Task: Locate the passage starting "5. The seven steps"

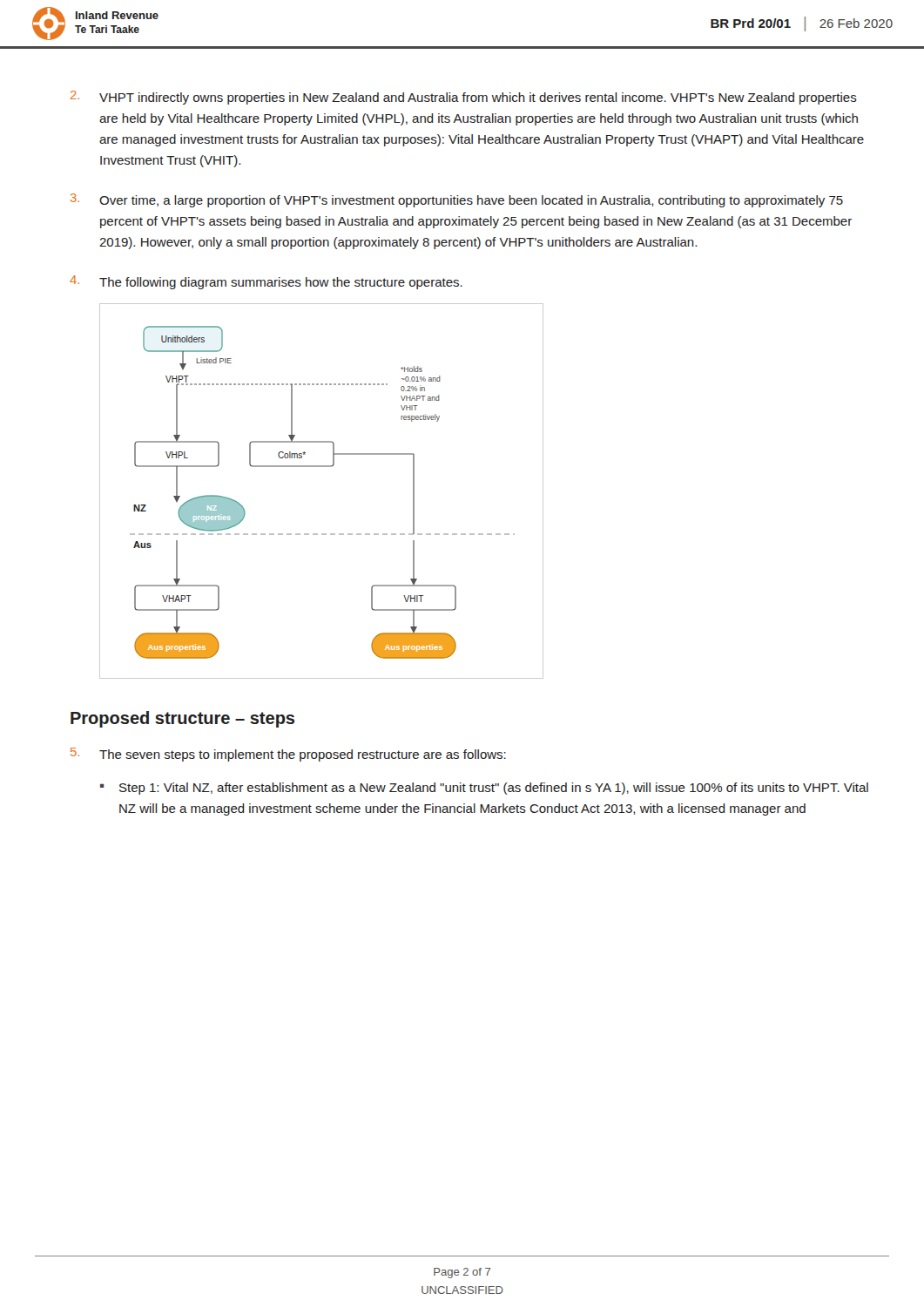Action: pos(471,755)
